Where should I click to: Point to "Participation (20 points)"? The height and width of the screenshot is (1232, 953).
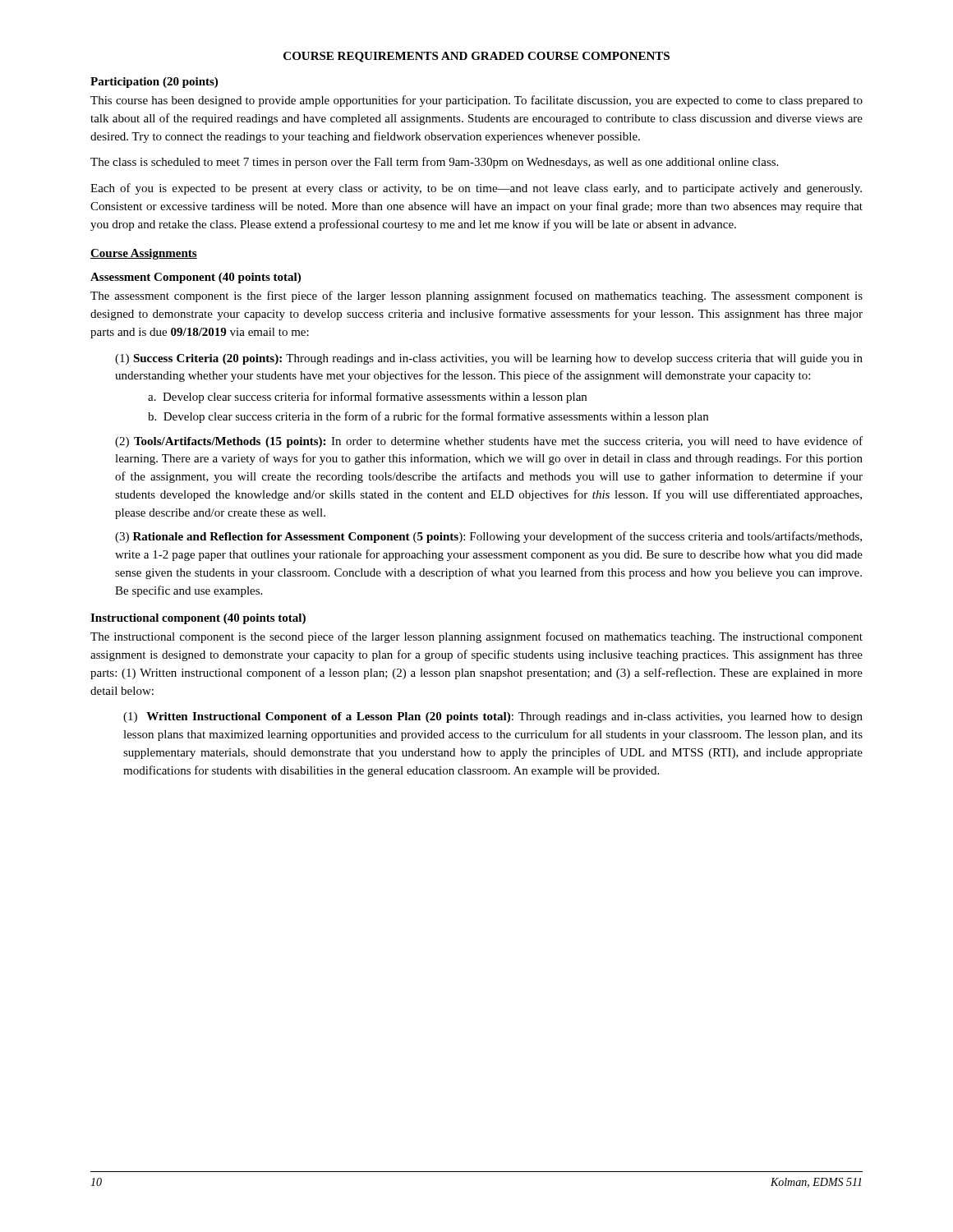pos(154,81)
